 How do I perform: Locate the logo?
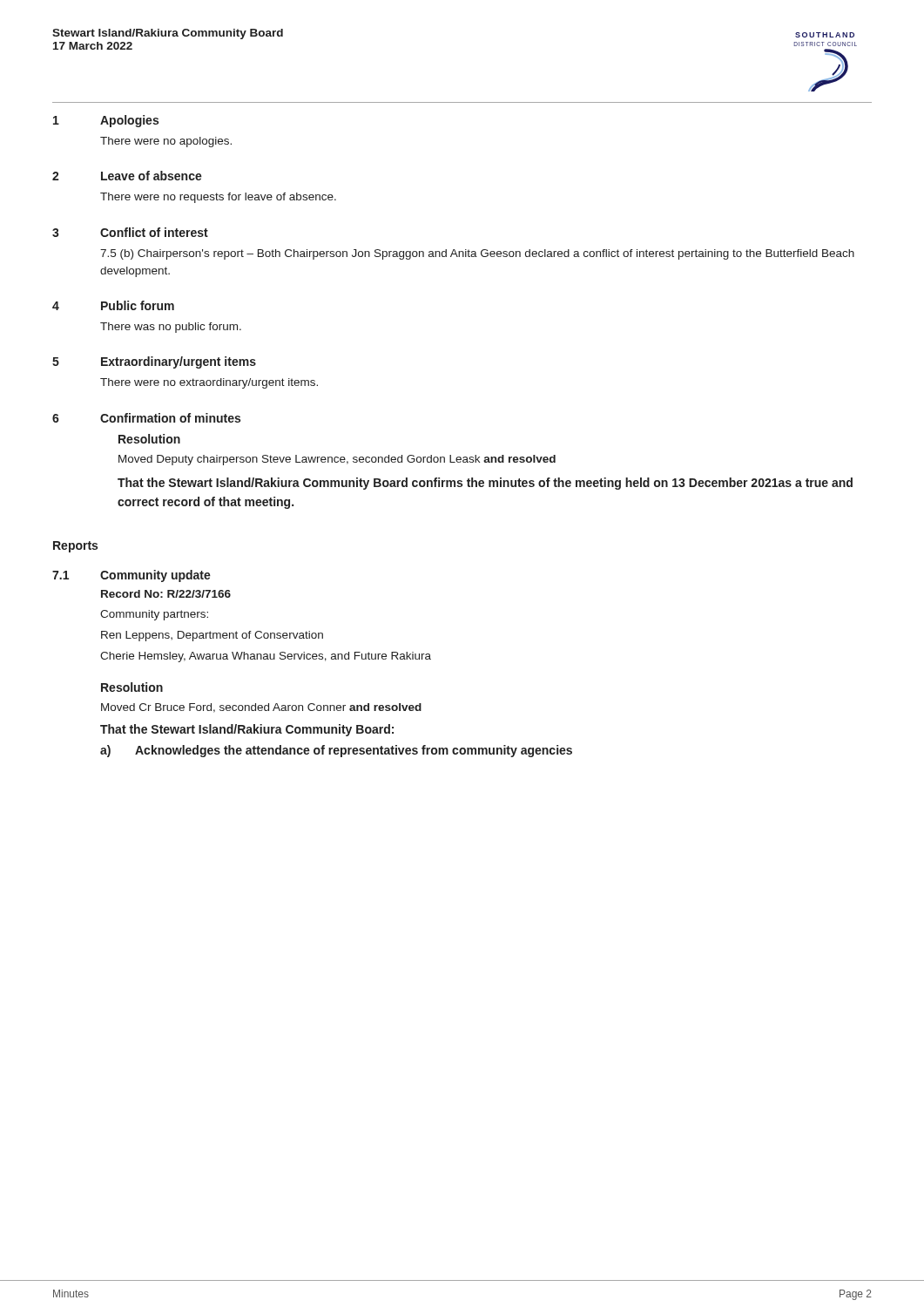826,60
